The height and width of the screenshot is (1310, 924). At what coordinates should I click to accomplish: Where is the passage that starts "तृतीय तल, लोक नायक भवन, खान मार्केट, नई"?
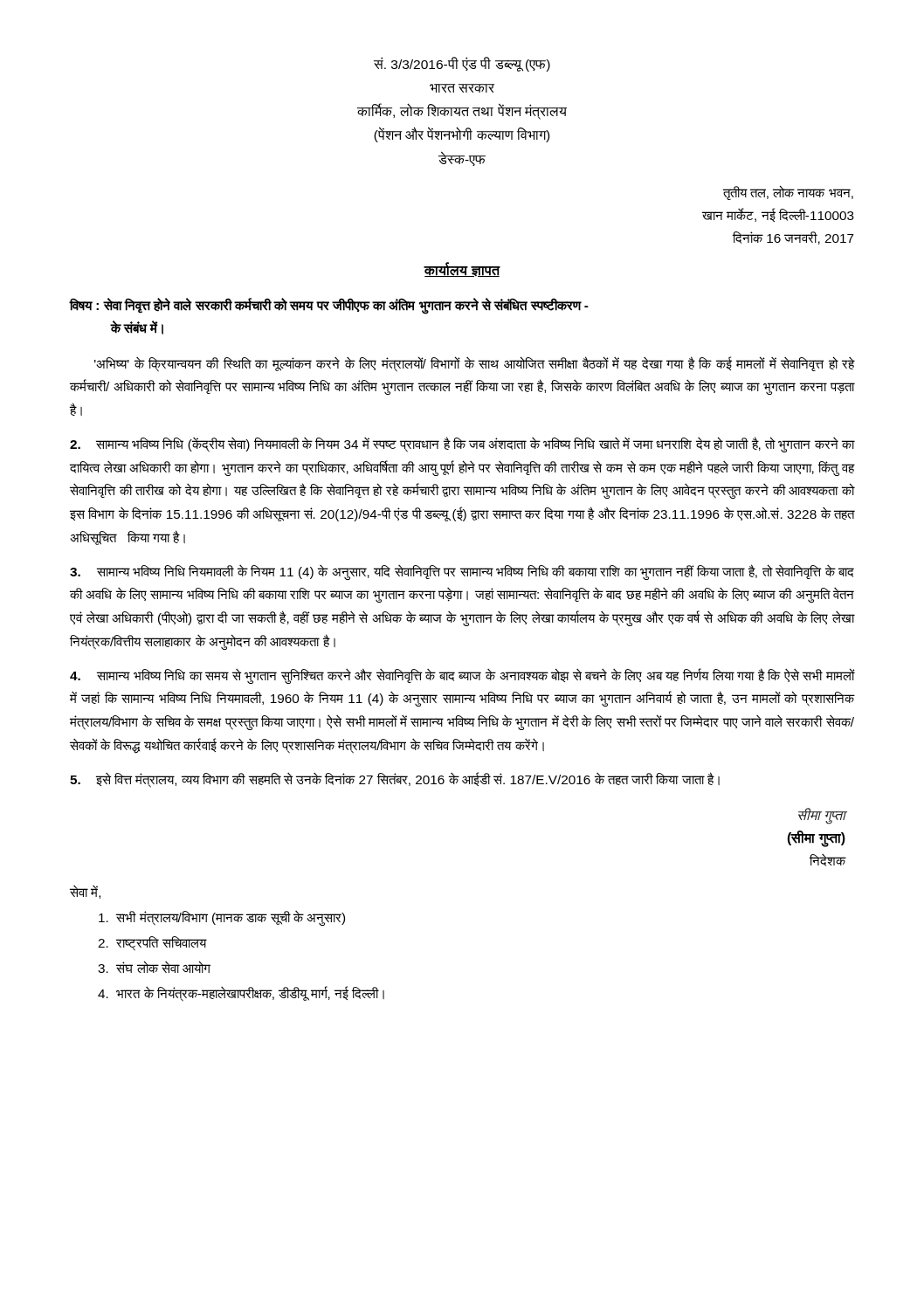click(x=788, y=193)
